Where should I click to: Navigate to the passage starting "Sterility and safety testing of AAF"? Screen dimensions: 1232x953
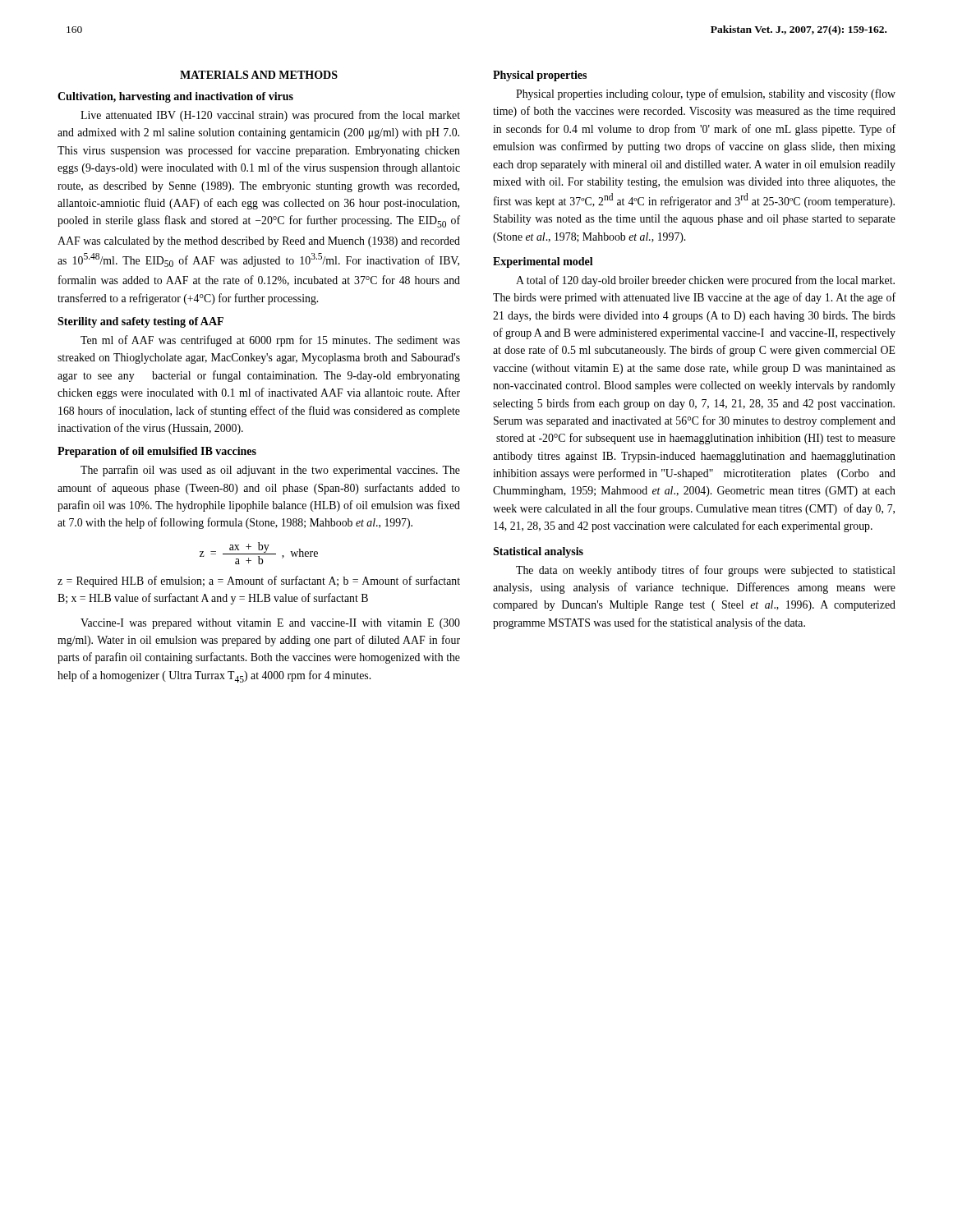(x=141, y=322)
